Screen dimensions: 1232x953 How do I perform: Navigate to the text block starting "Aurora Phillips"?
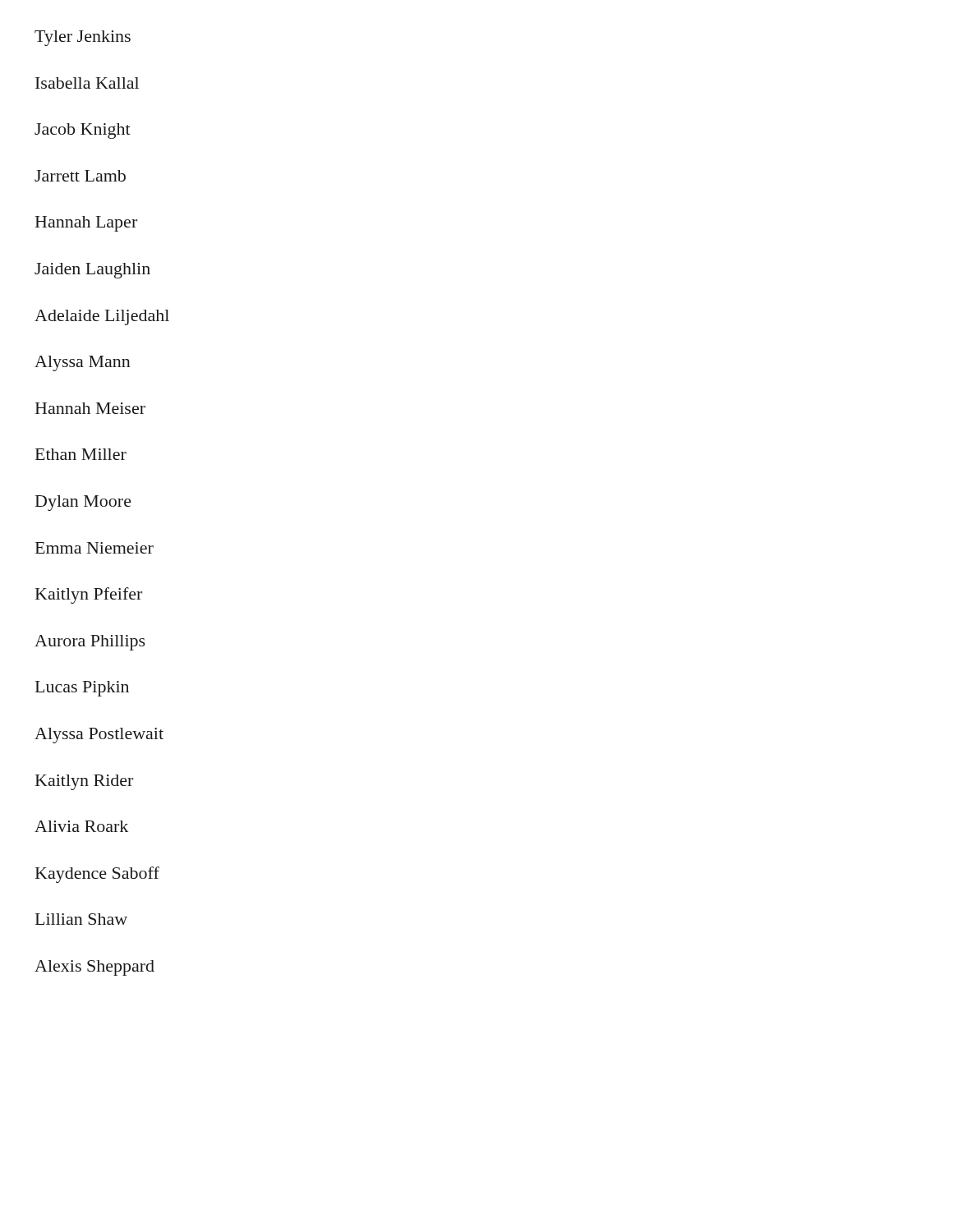coord(90,640)
